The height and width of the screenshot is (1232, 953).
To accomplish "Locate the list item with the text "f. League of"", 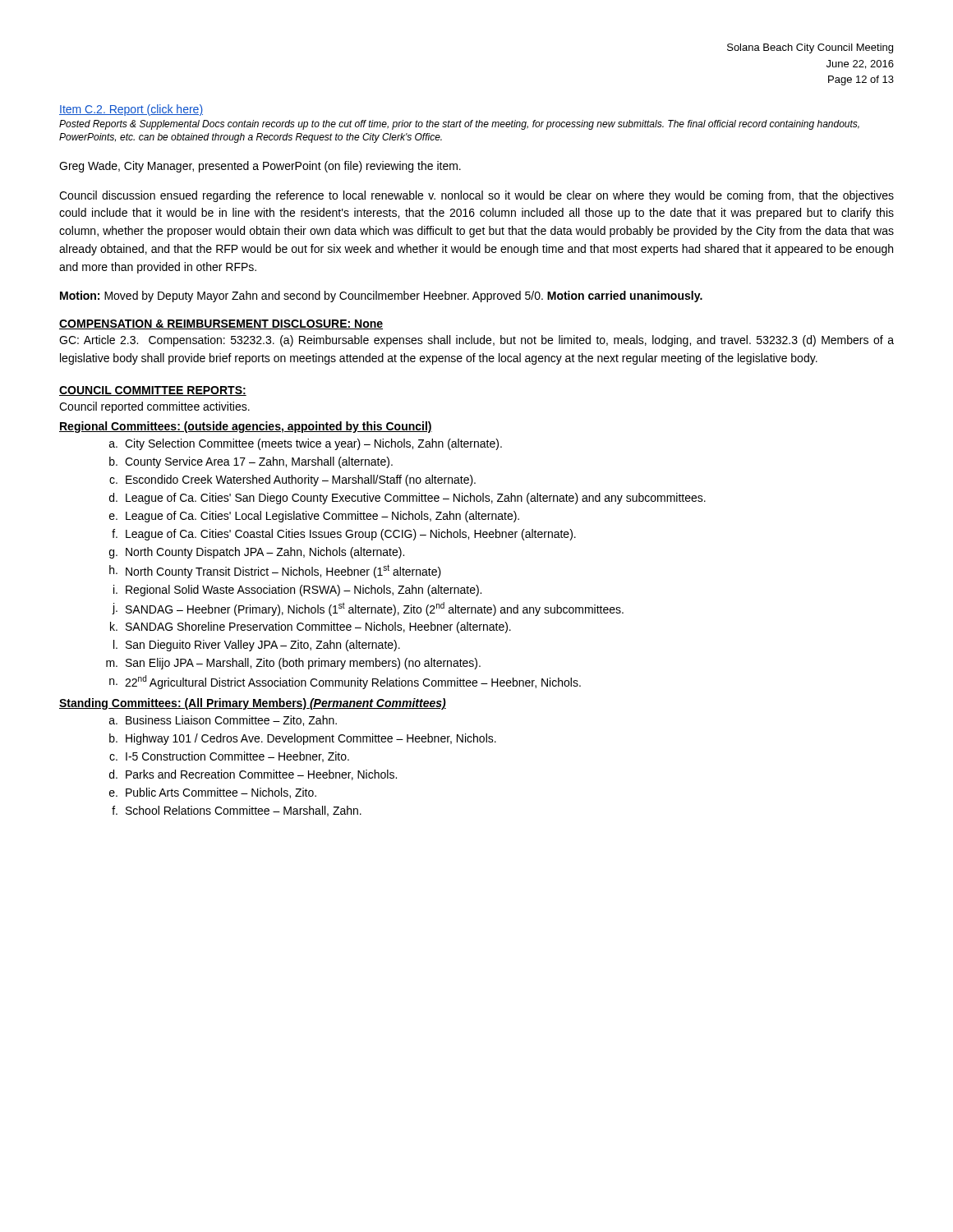I will tap(493, 534).
